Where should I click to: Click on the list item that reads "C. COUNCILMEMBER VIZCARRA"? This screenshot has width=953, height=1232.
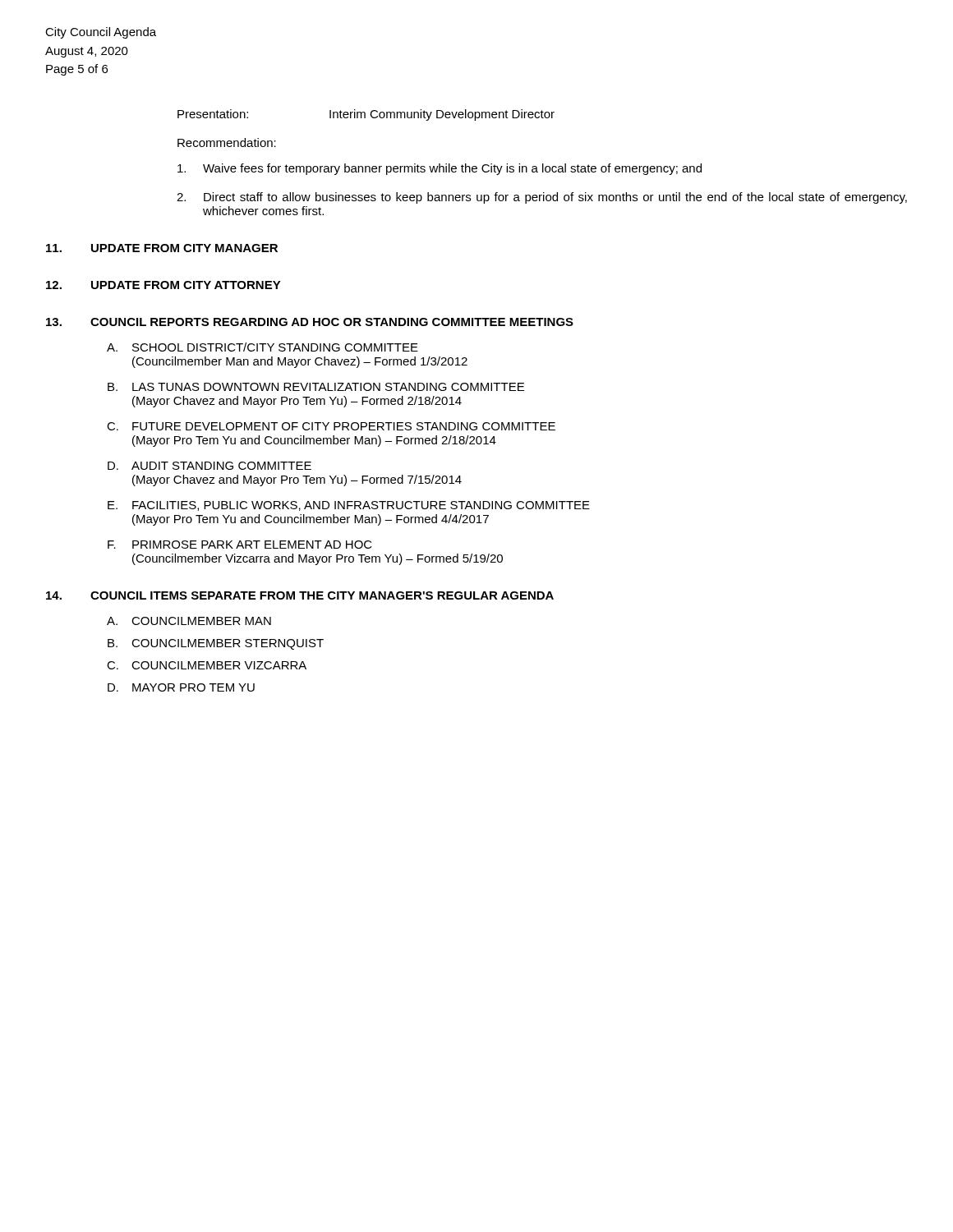pos(207,665)
